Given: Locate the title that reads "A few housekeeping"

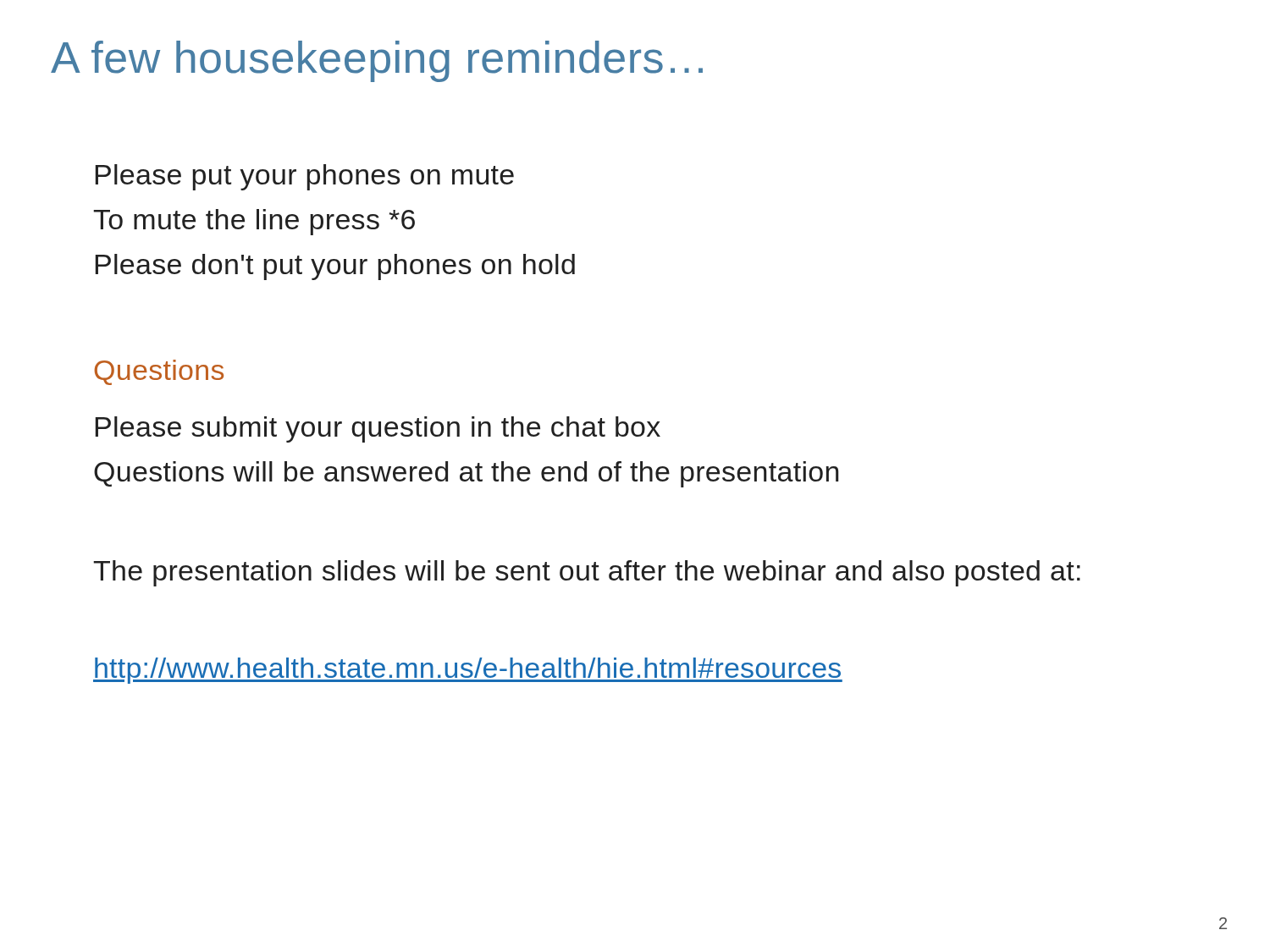Looking at the screenshot, I should pos(380,58).
